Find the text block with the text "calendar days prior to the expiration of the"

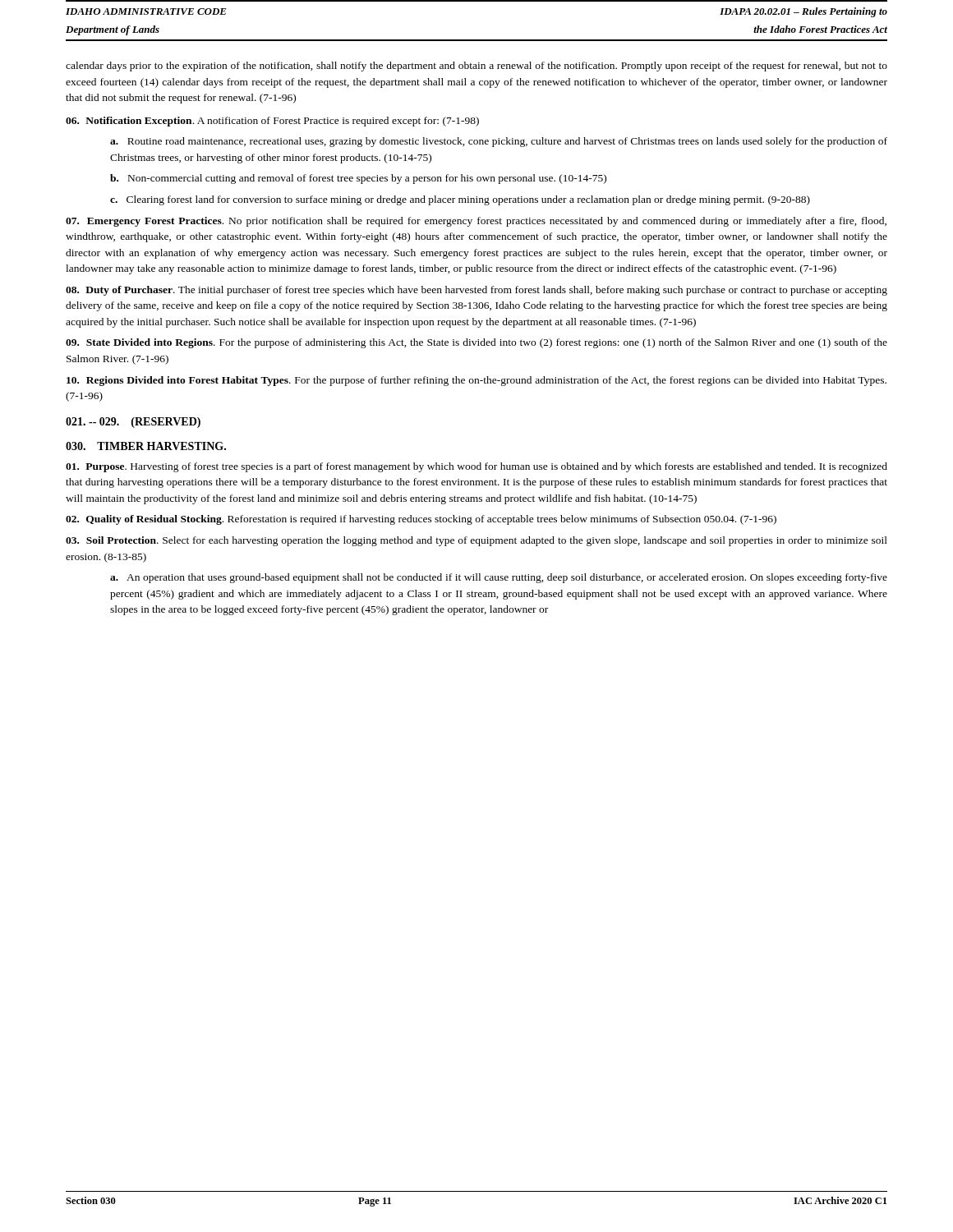click(476, 82)
